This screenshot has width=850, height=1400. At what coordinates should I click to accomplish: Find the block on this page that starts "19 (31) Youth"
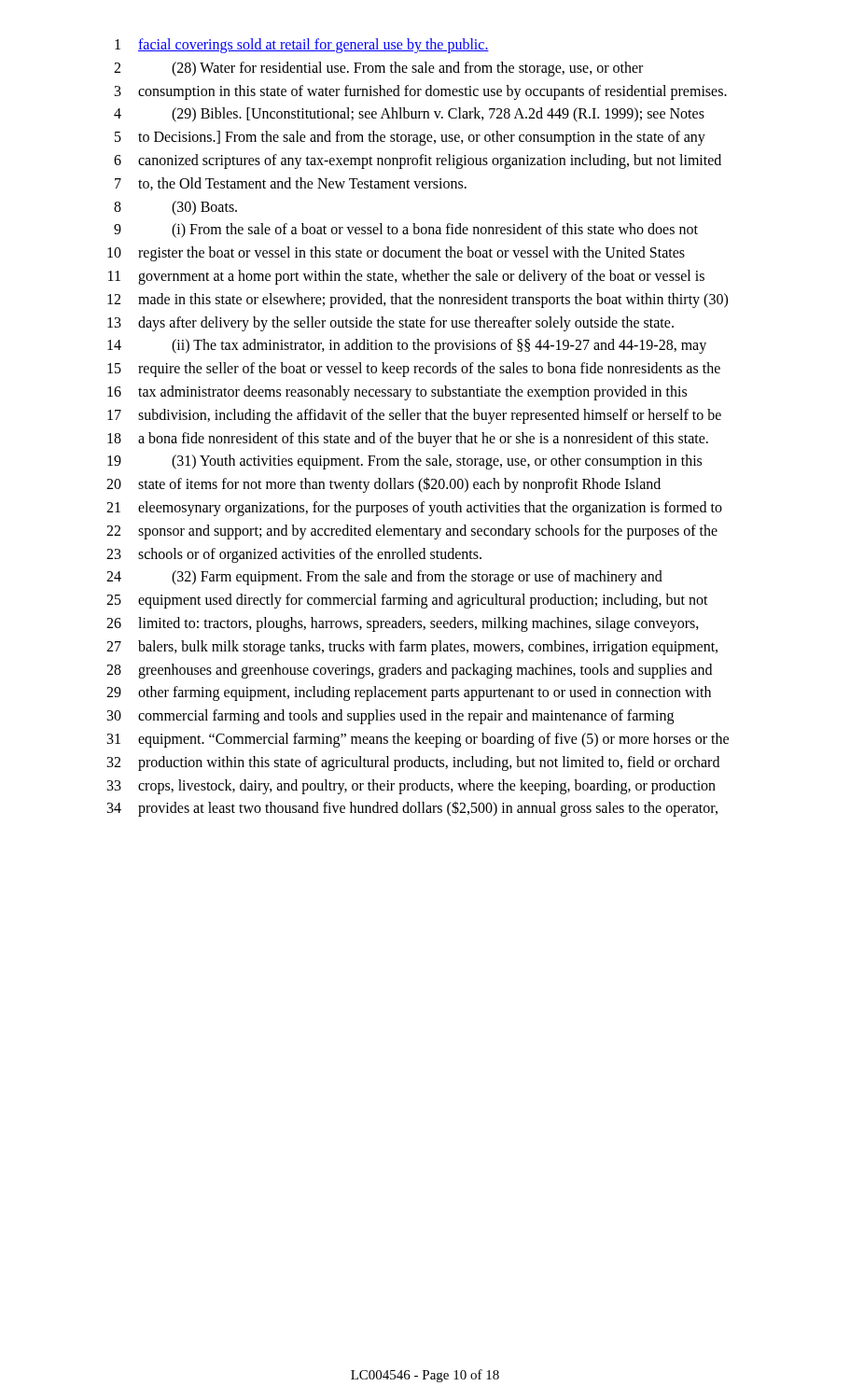(438, 462)
